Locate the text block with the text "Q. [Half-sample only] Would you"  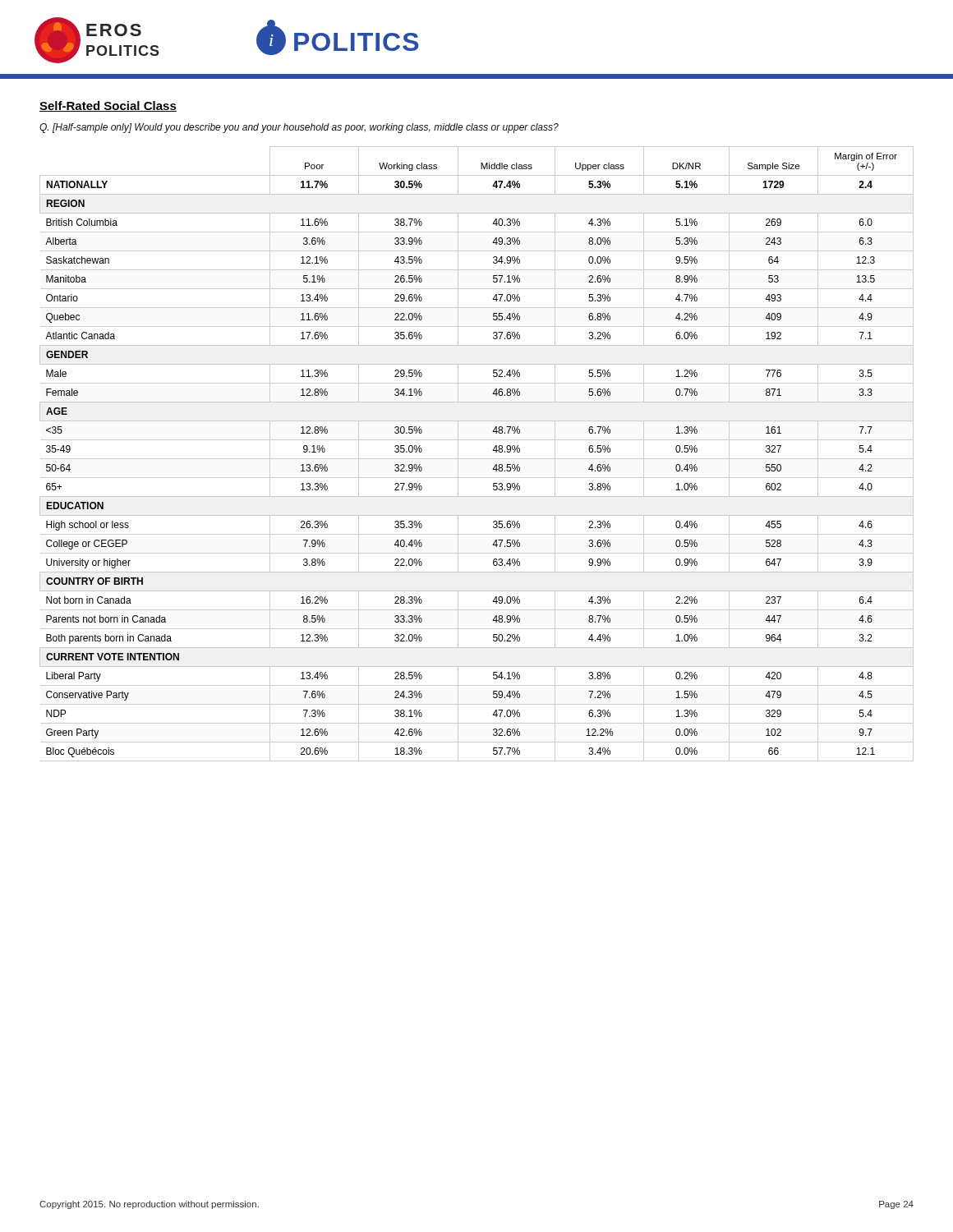coord(299,127)
